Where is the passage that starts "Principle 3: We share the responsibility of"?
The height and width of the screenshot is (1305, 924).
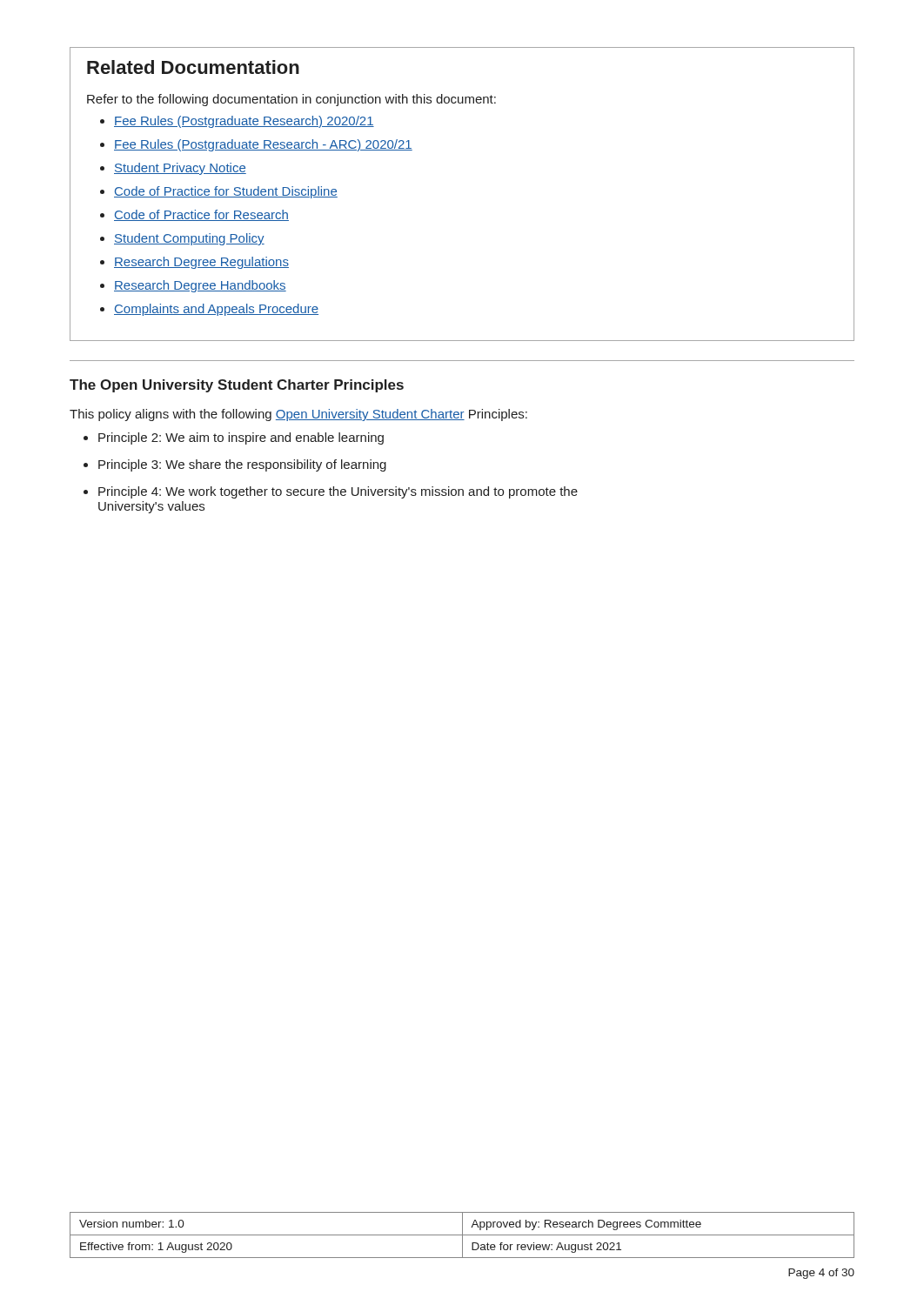[242, 464]
